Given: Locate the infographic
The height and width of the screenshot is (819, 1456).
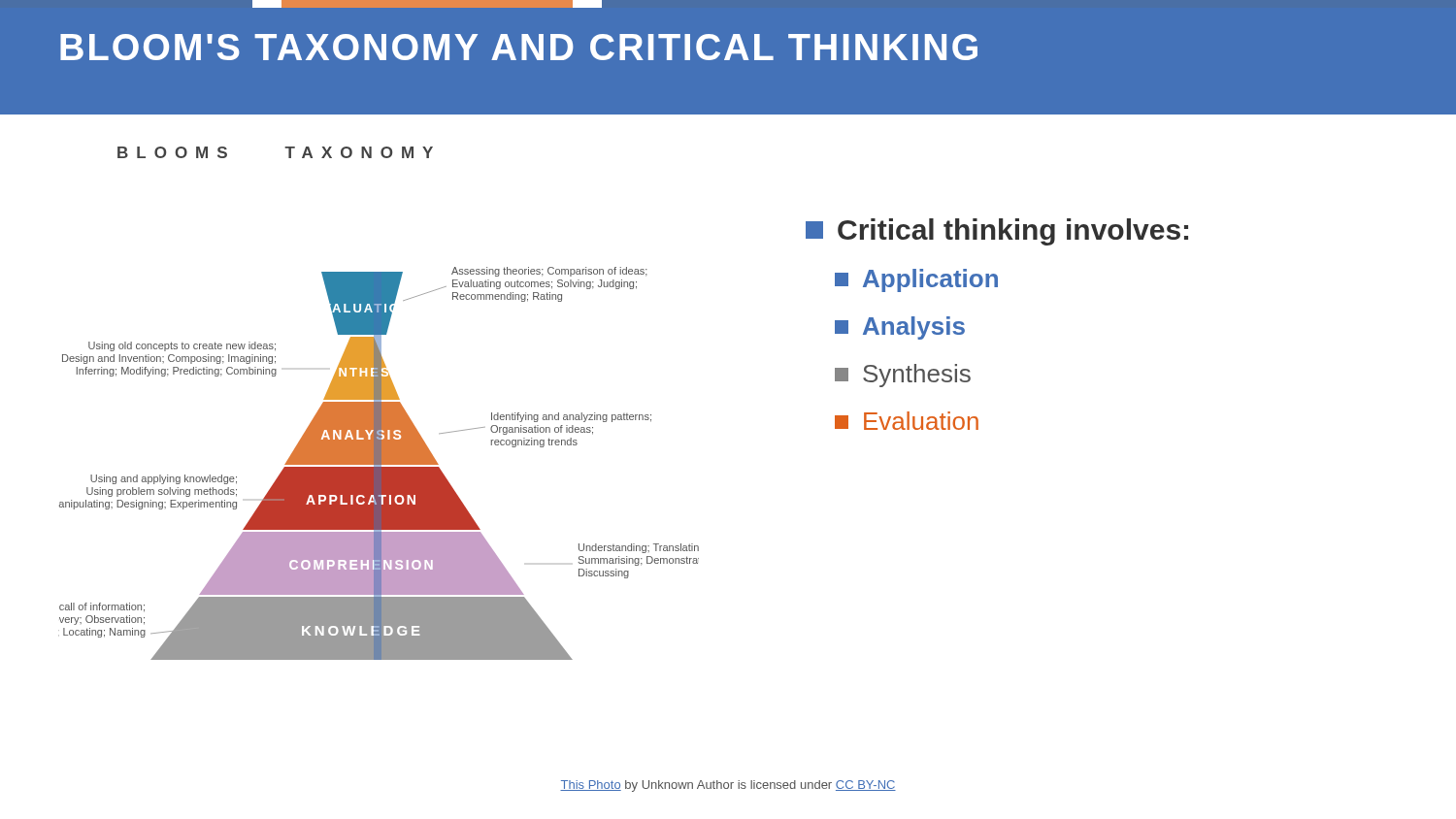Looking at the screenshot, I should coord(379,427).
